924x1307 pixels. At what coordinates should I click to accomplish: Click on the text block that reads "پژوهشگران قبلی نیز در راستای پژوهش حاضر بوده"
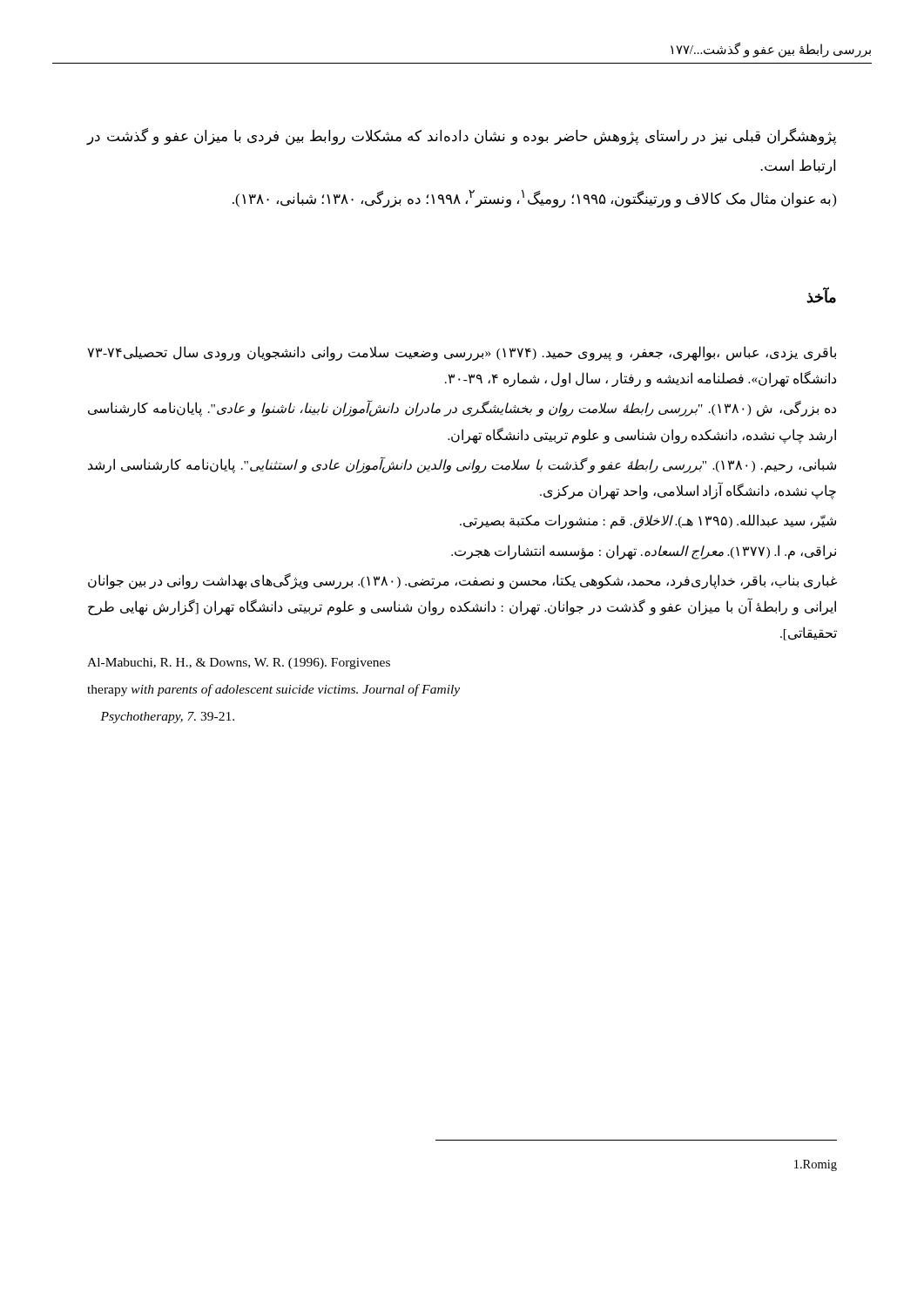[x=462, y=137]
